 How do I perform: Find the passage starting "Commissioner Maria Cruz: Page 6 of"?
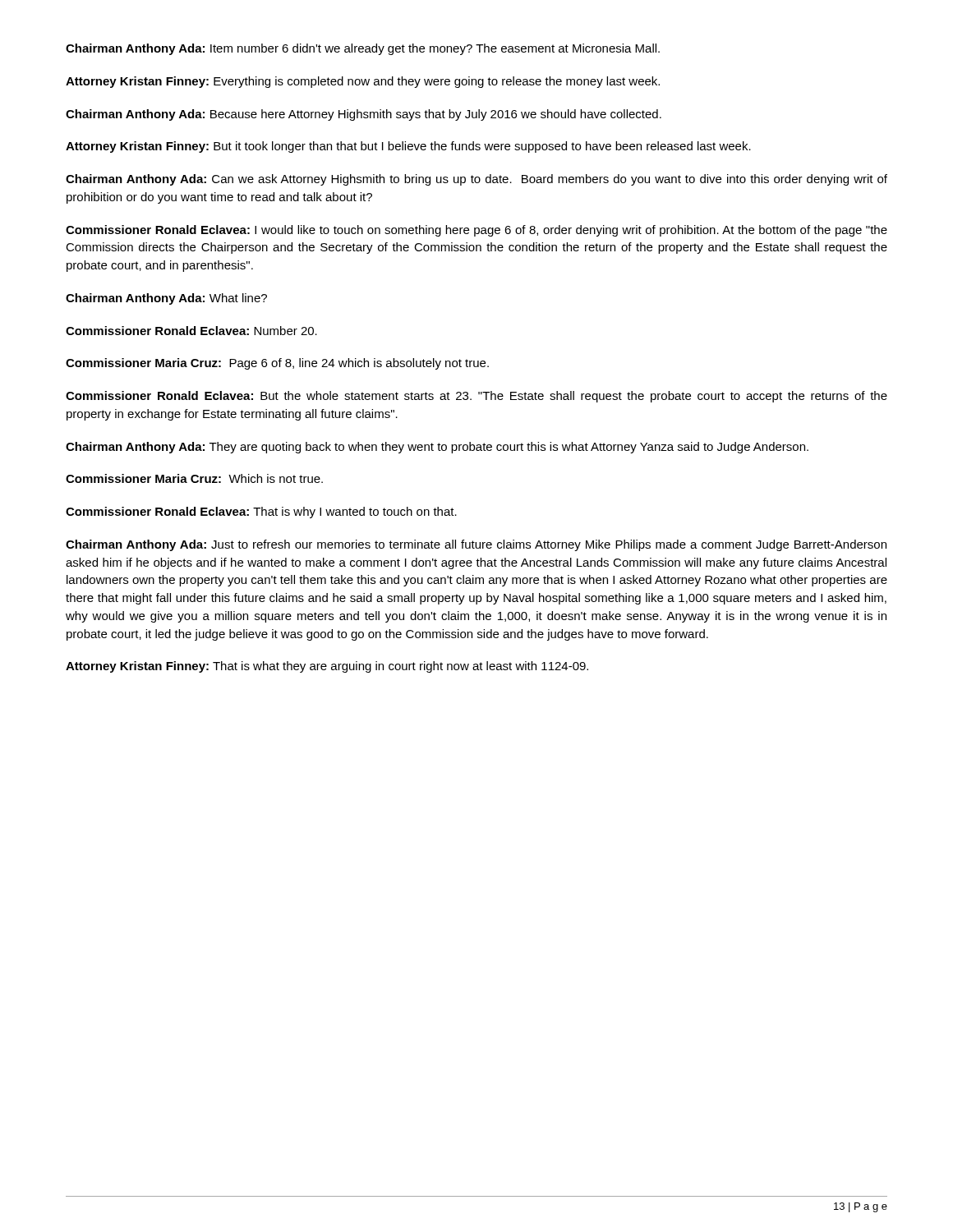click(x=278, y=363)
